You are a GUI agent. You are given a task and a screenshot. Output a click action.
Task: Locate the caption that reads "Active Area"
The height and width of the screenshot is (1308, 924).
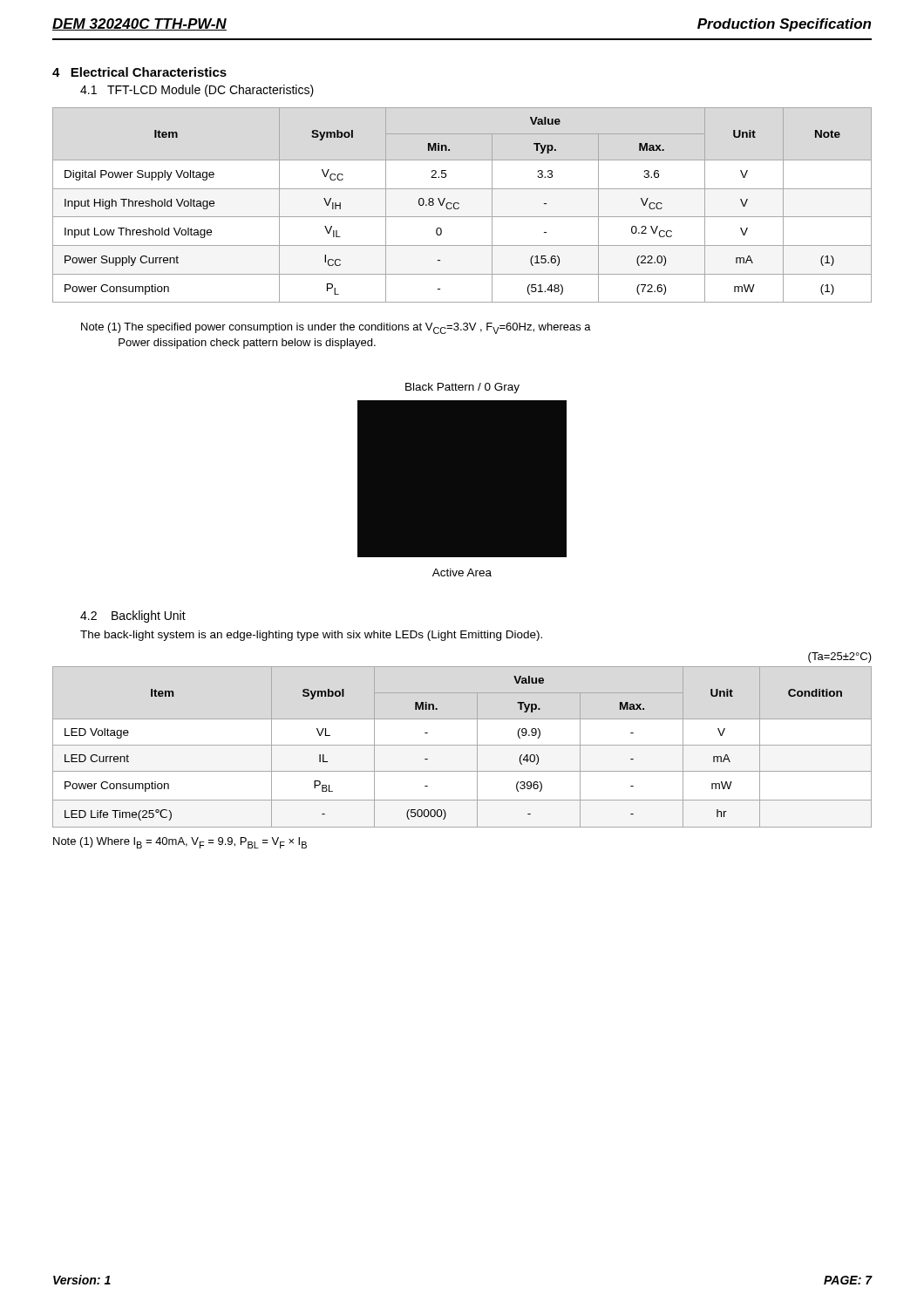[x=462, y=573]
